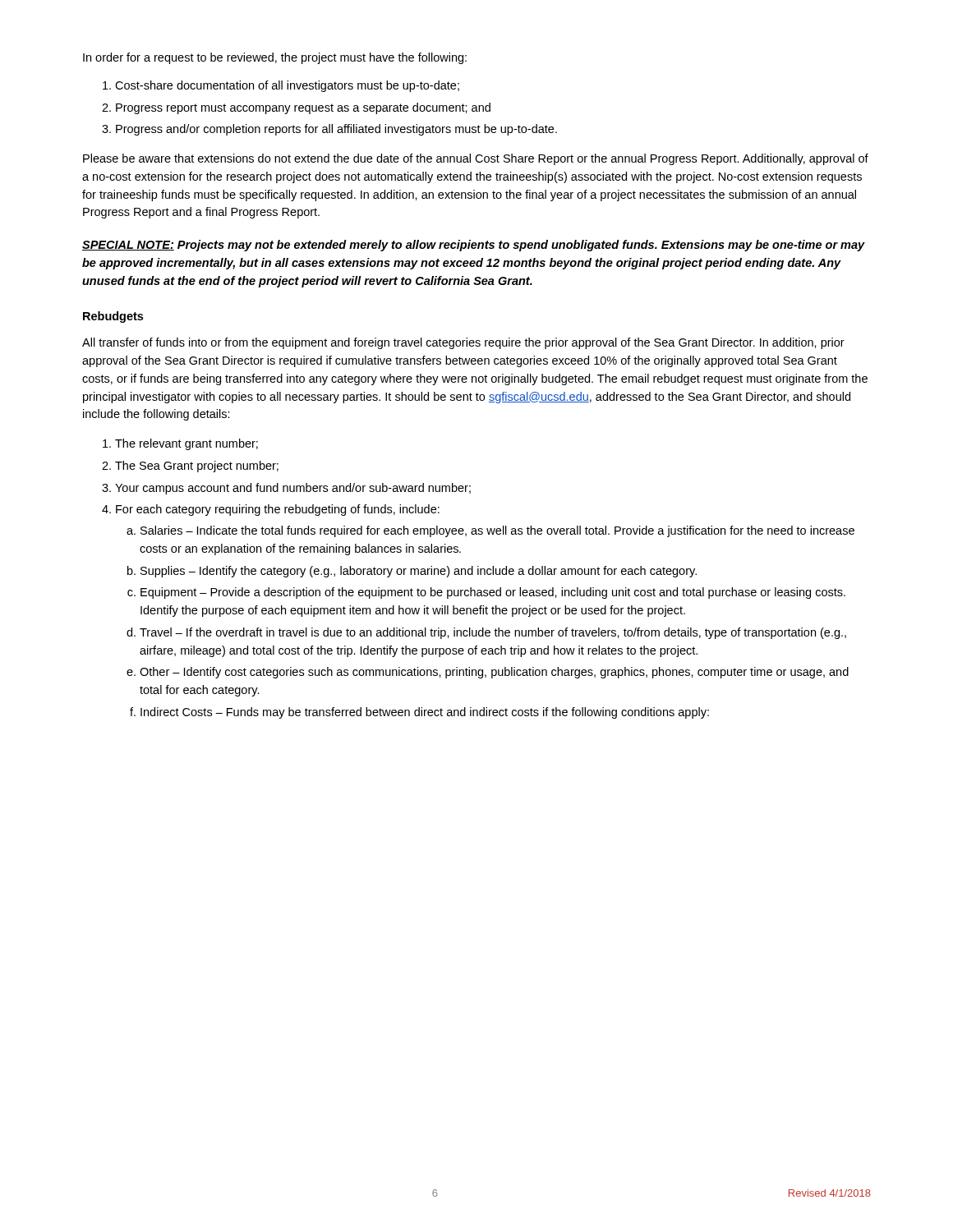
Task: Click on the text starting "Travel – If the"
Action: (505, 642)
